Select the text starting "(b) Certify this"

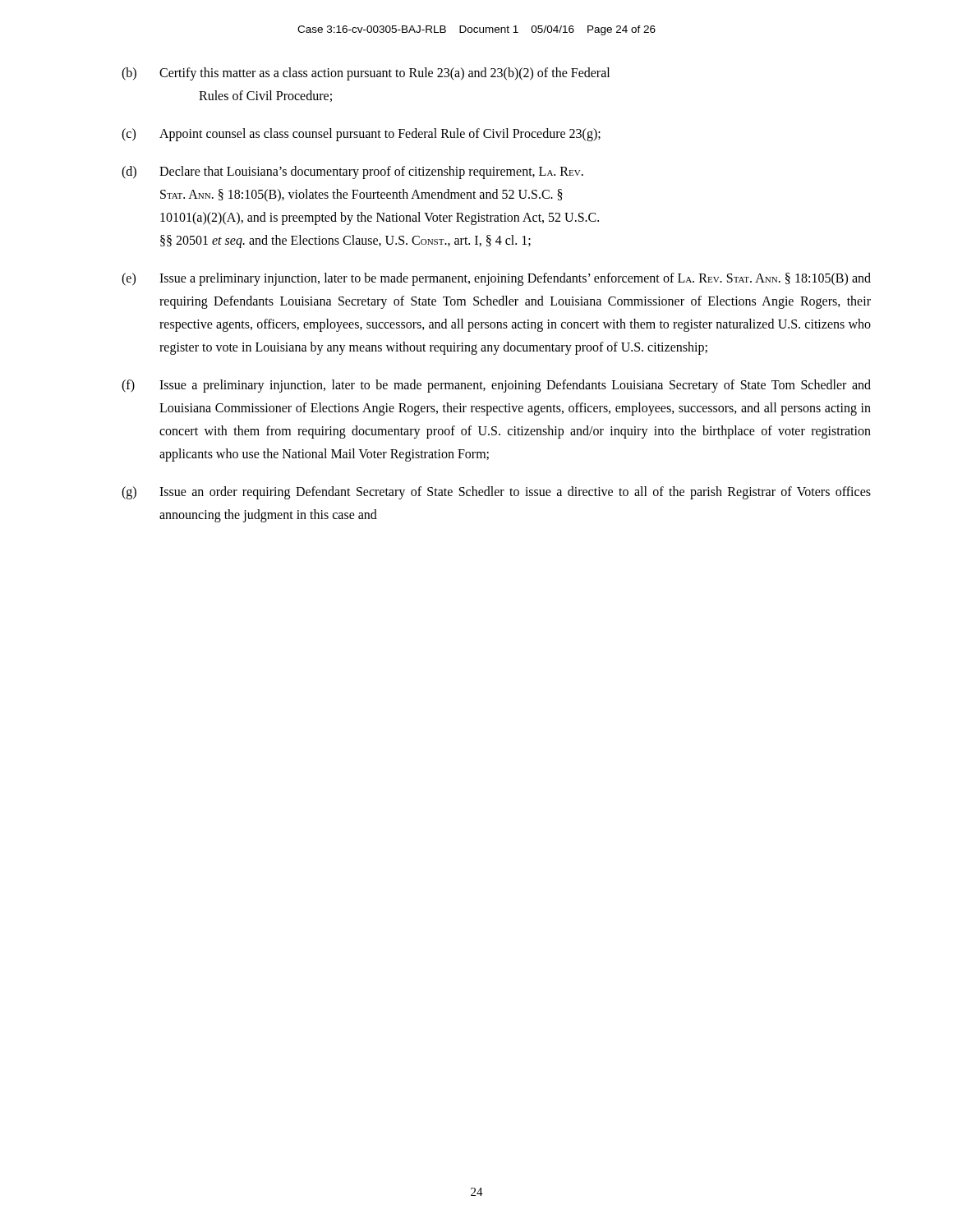pyautogui.click(x=496, y=85)
